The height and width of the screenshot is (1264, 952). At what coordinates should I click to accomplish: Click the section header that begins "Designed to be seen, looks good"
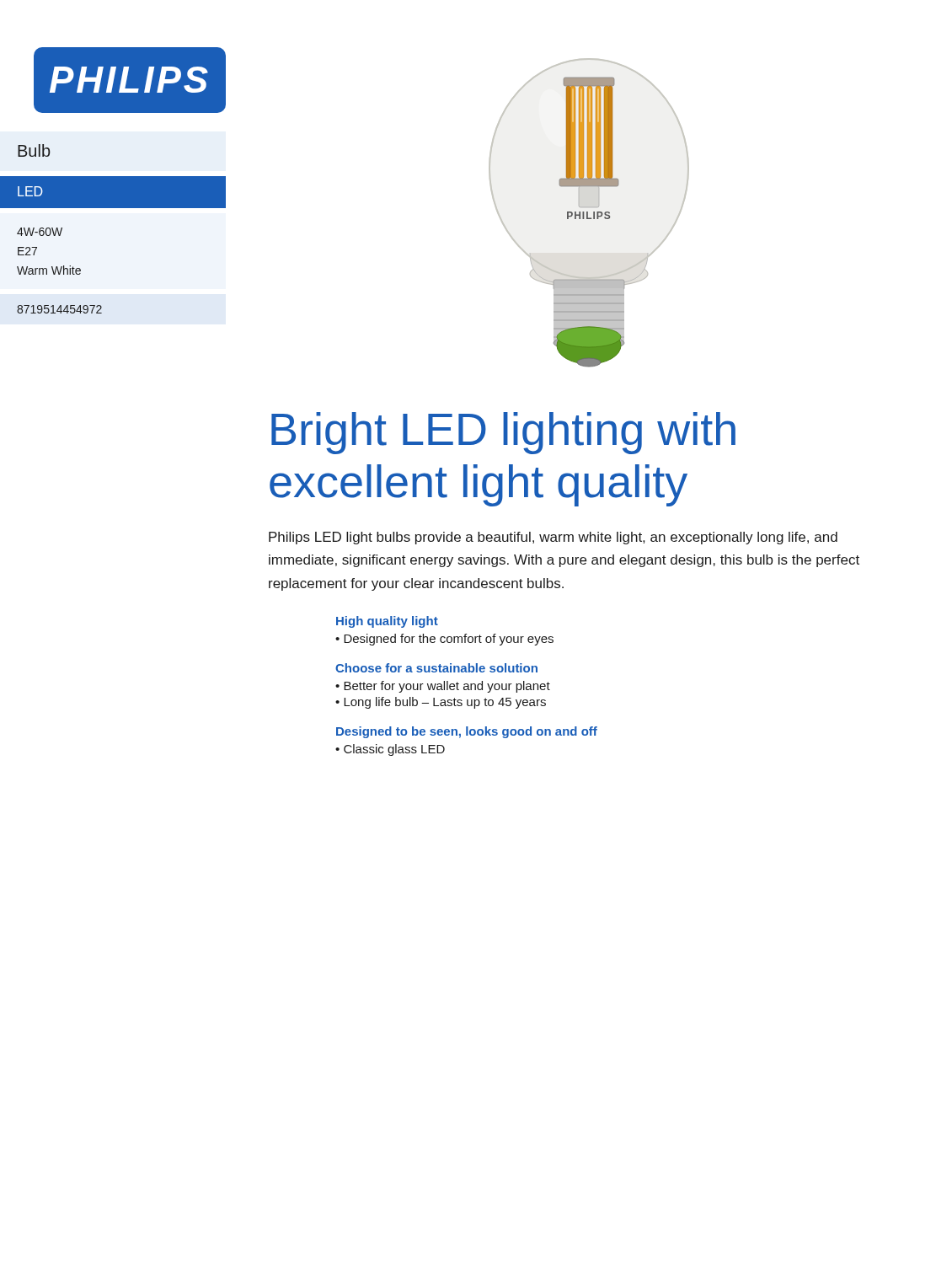466,731
